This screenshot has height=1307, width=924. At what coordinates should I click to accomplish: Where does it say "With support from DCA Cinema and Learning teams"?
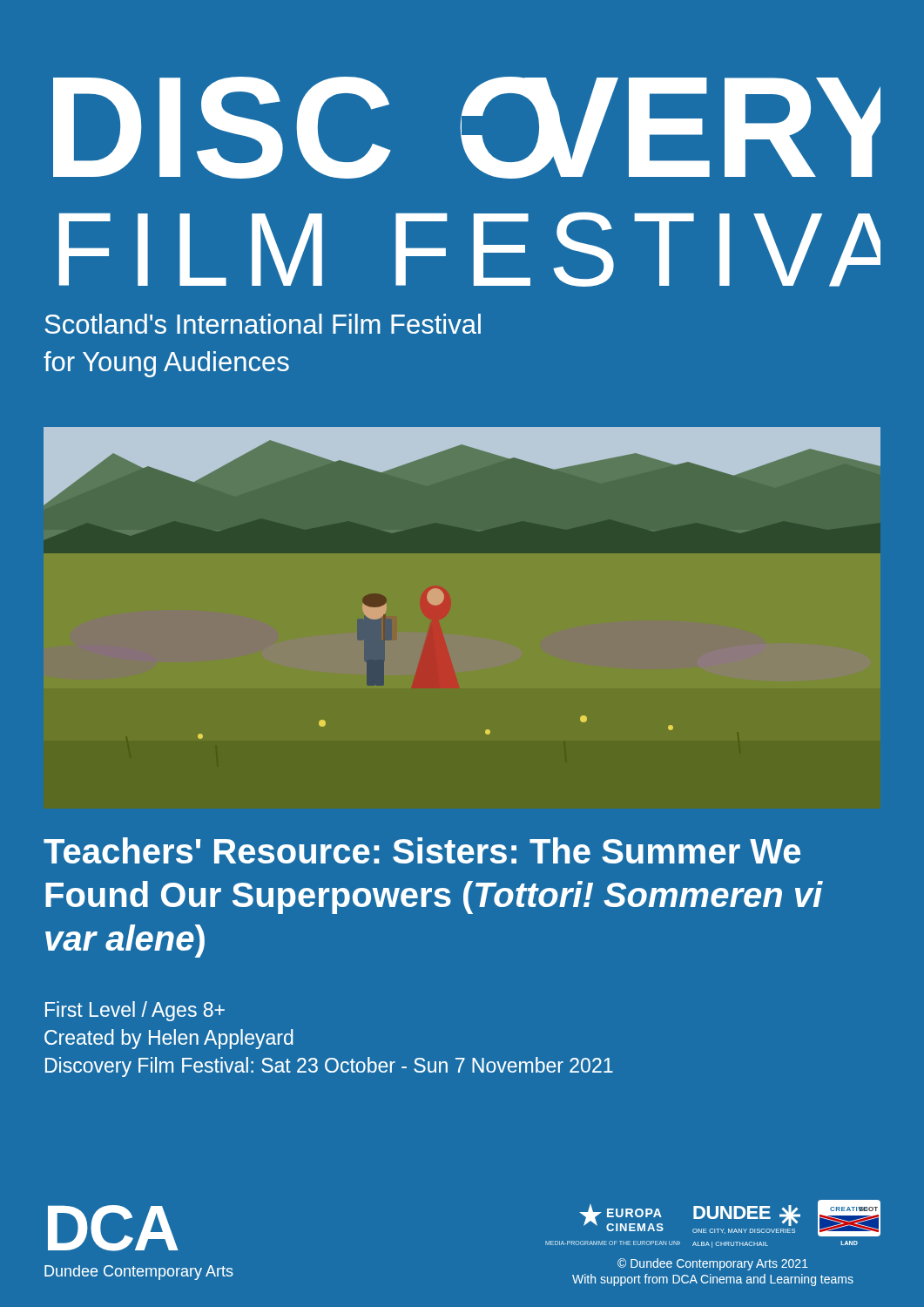[x=713, y=1279]
